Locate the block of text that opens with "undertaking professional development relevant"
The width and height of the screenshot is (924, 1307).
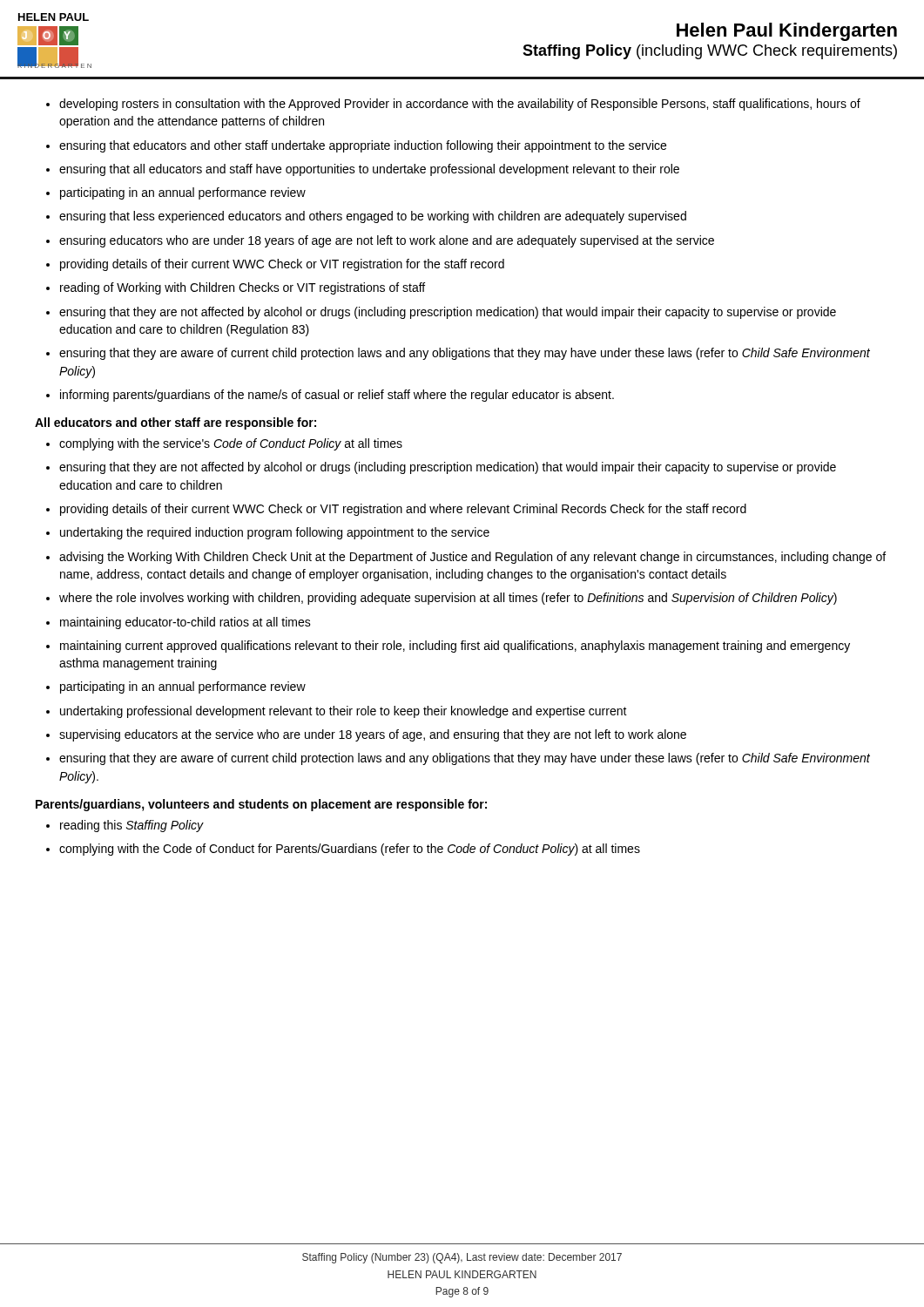(343, 711)
